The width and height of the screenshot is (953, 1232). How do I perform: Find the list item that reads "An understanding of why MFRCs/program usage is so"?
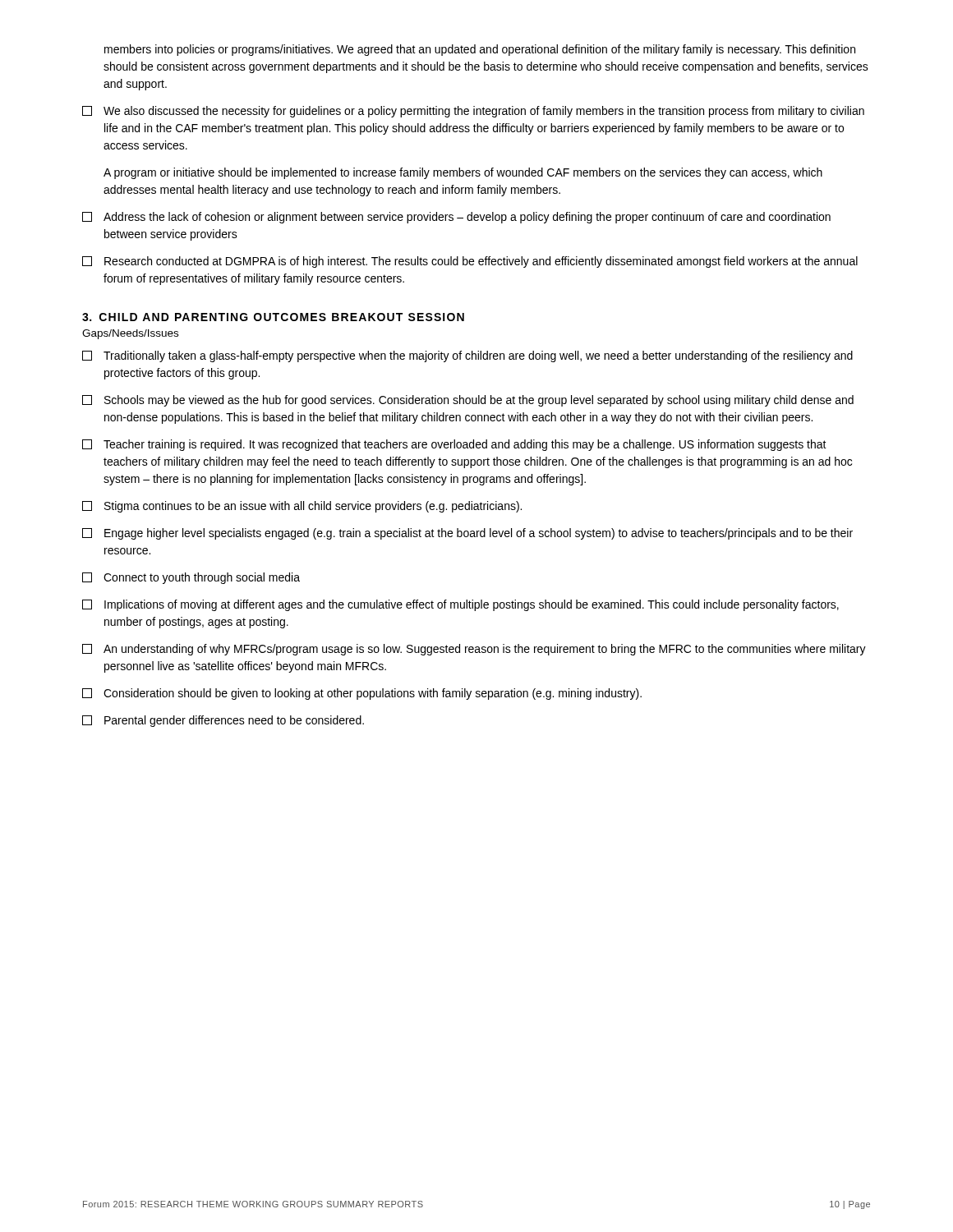click(476, 658)
